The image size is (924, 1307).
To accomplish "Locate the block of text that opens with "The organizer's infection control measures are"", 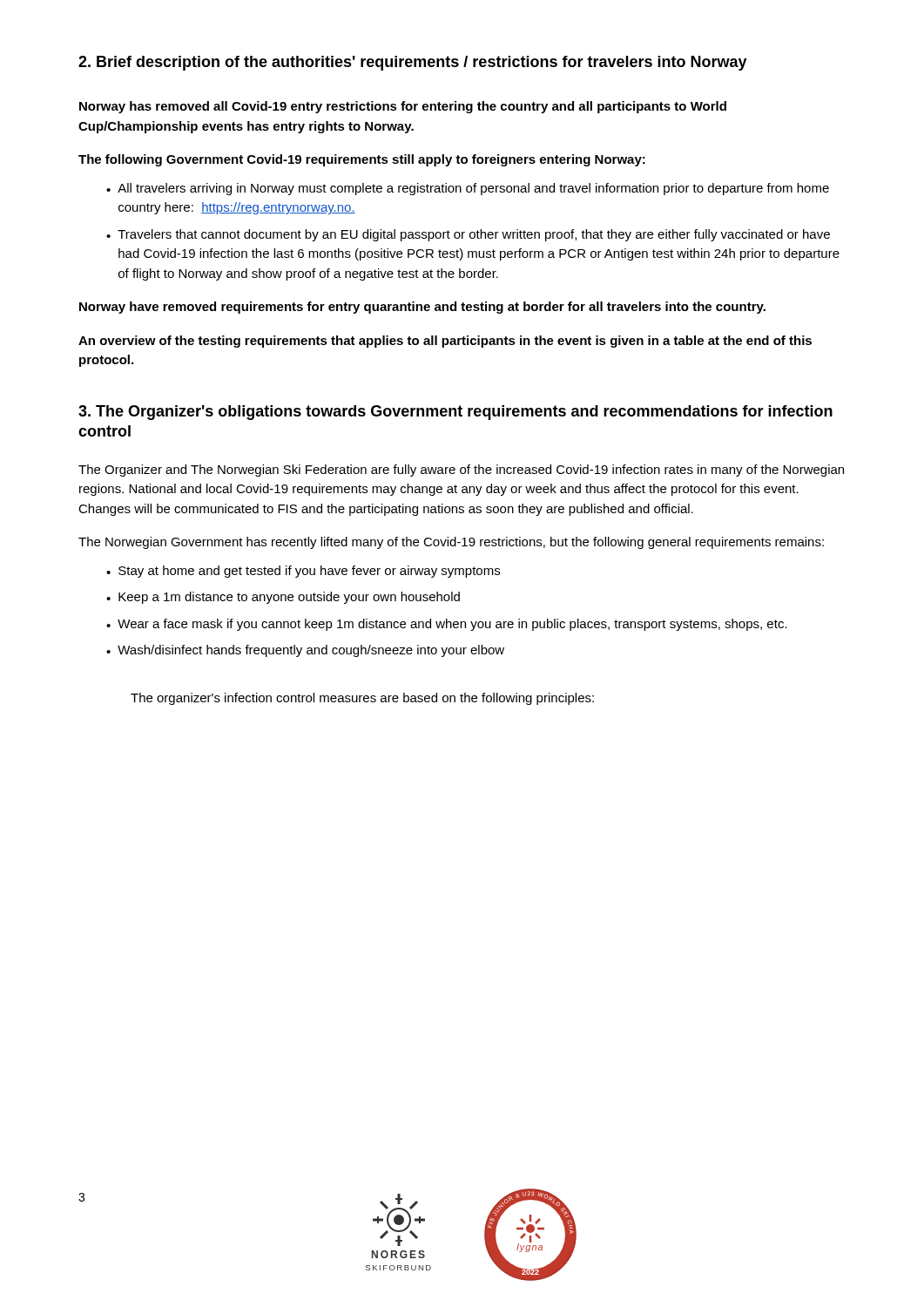I will [x=363, y=697].
